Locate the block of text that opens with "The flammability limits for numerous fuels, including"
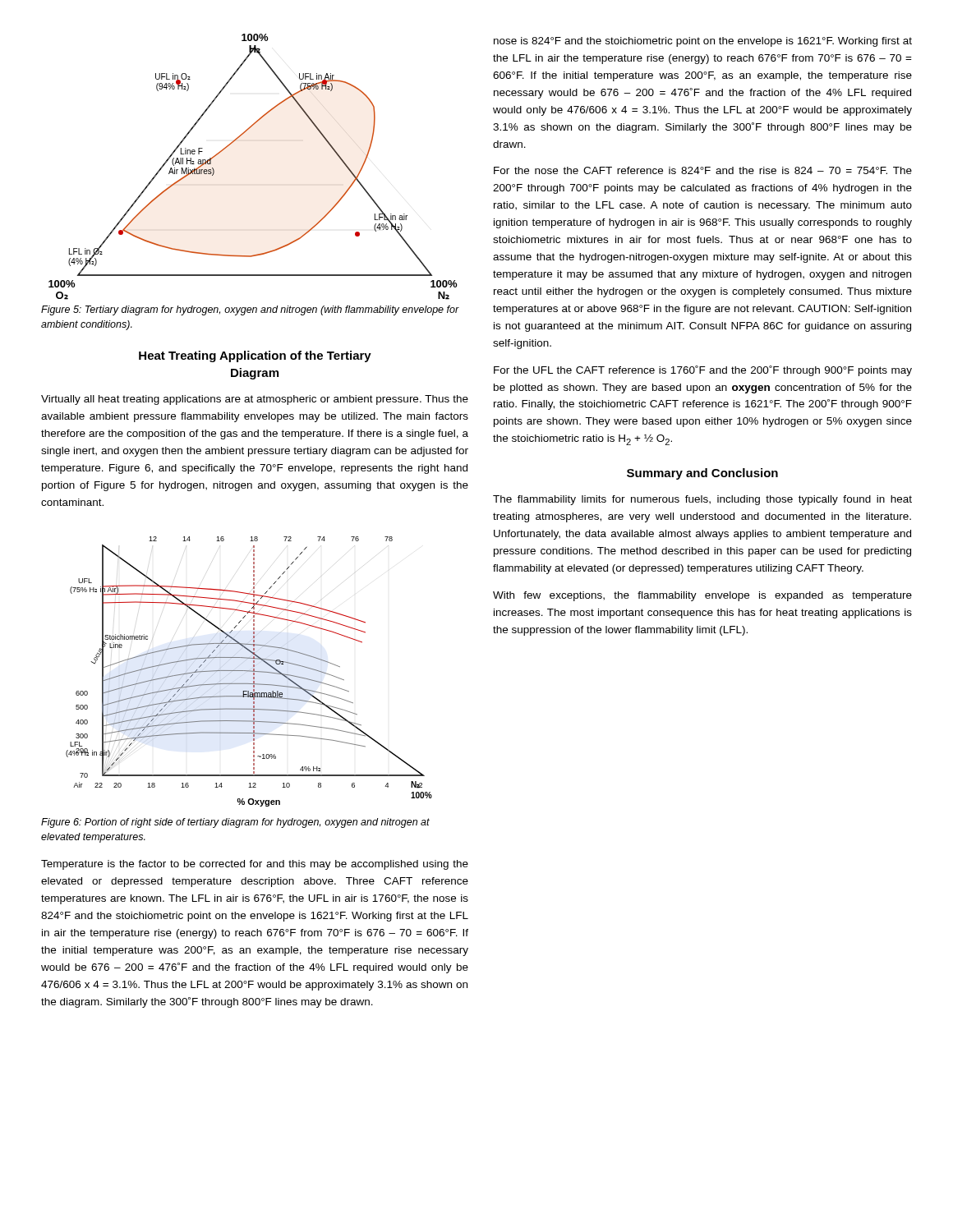The height and width of the screenshot is (1232, 953). tap(702, 534)
